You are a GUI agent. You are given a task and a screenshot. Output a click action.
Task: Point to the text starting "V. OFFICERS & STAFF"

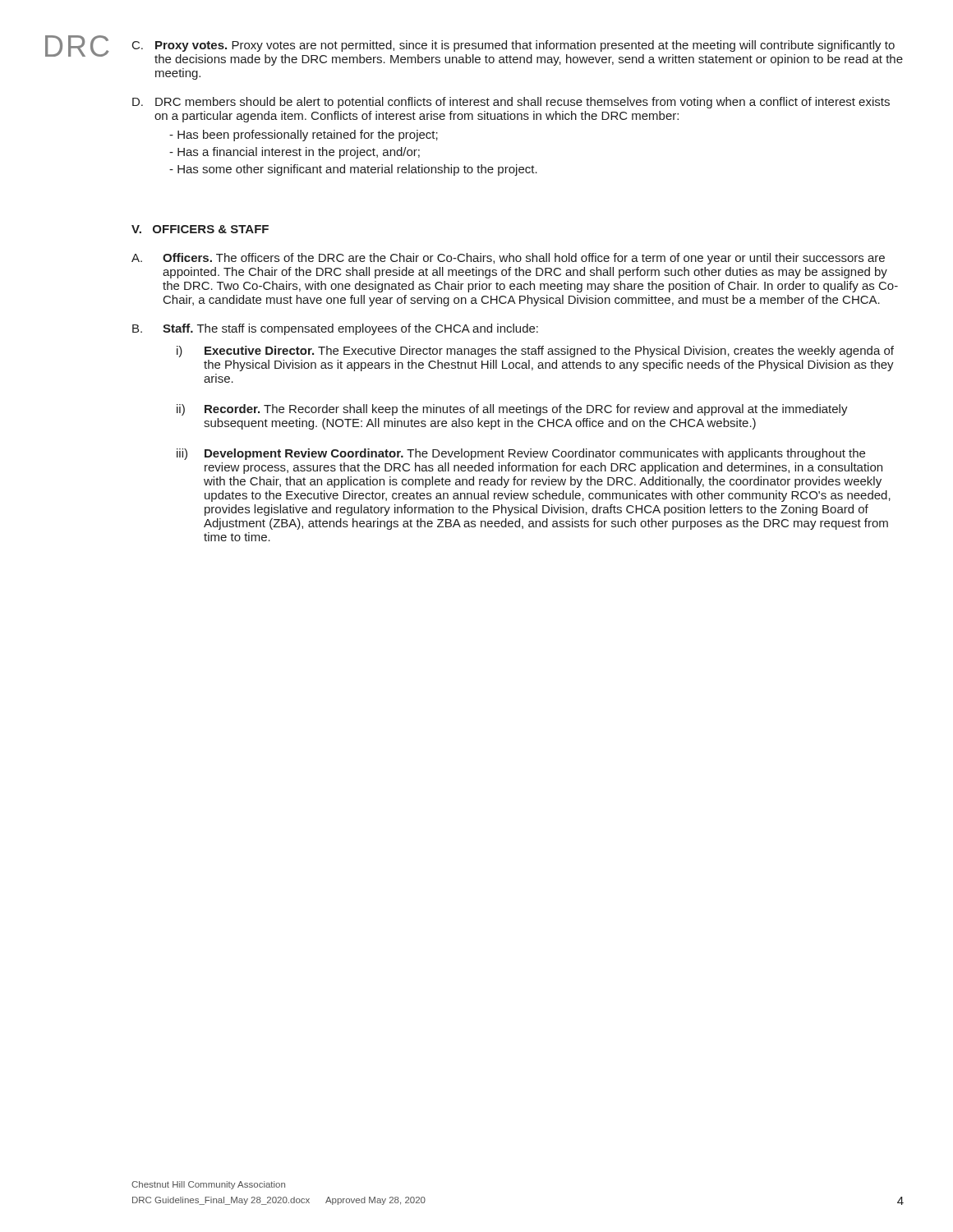pyautogui.click(x=200, y=229)
